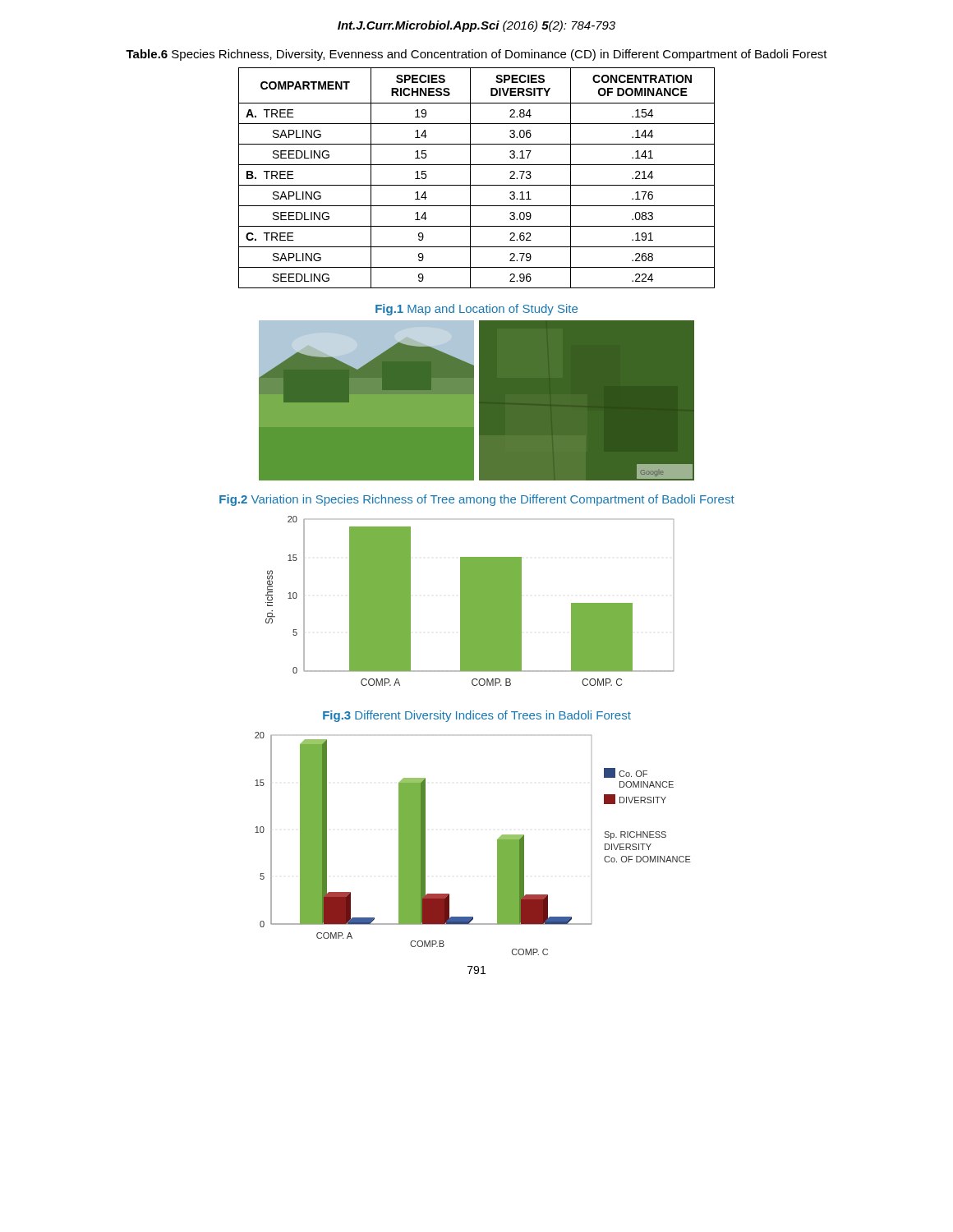Select the region starting "Fig.3 Different Diversity Indices of Trees"
Viewport: 953px width, 1232px height.
tap(476, 715)
